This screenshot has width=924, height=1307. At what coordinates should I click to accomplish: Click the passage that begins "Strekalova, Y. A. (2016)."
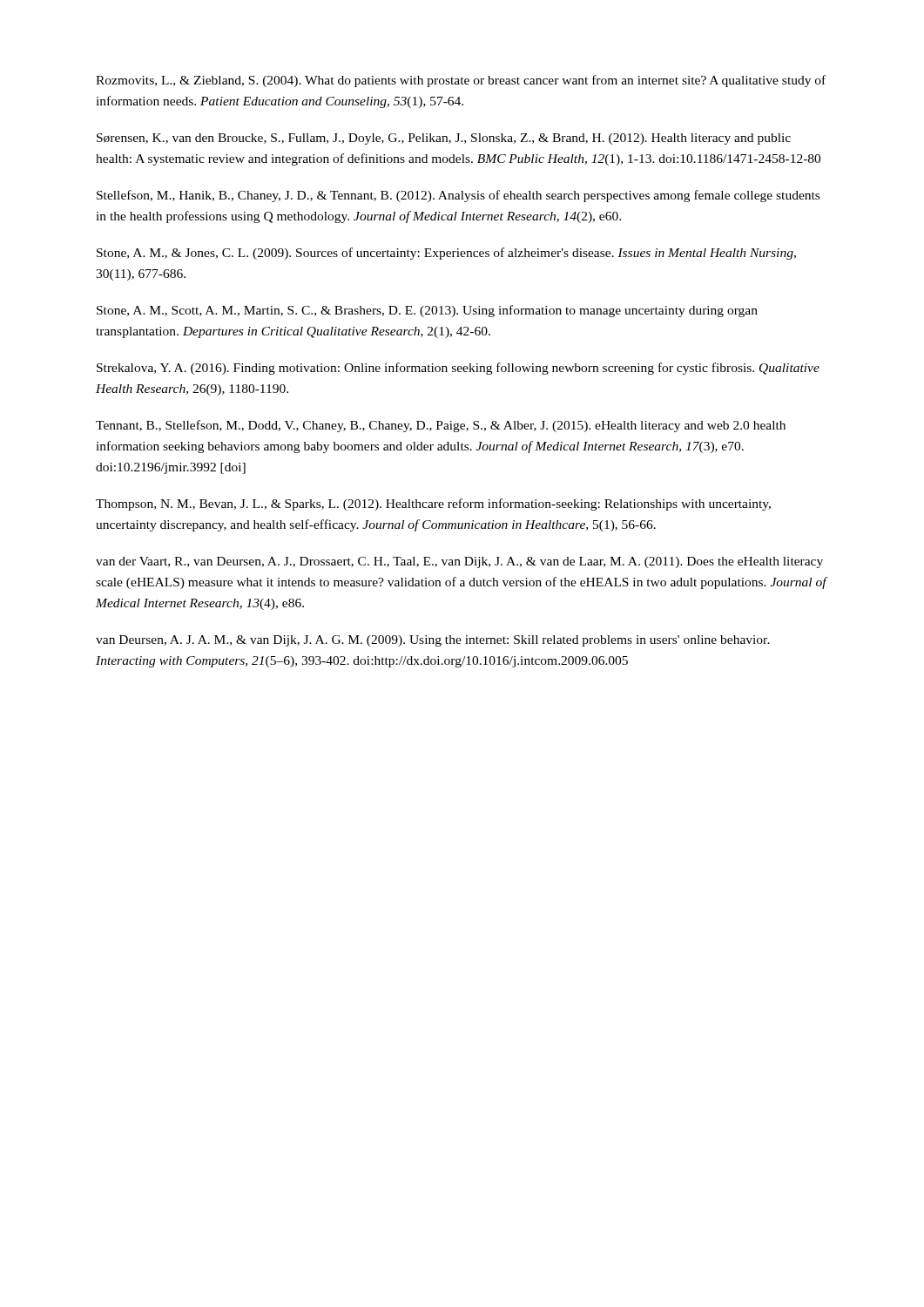(x=458, y=378)
